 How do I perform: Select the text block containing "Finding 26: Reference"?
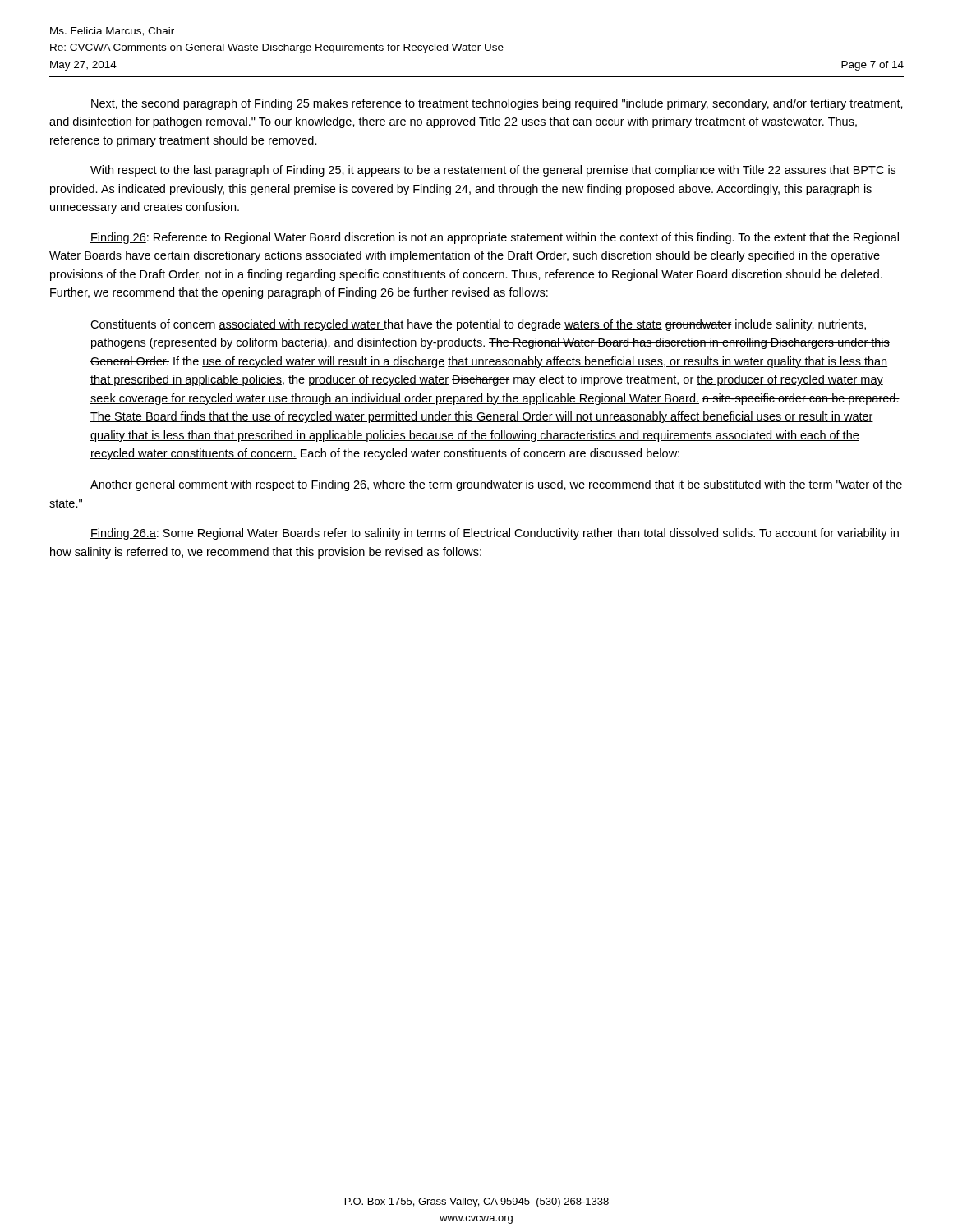[x=476, y=265]
